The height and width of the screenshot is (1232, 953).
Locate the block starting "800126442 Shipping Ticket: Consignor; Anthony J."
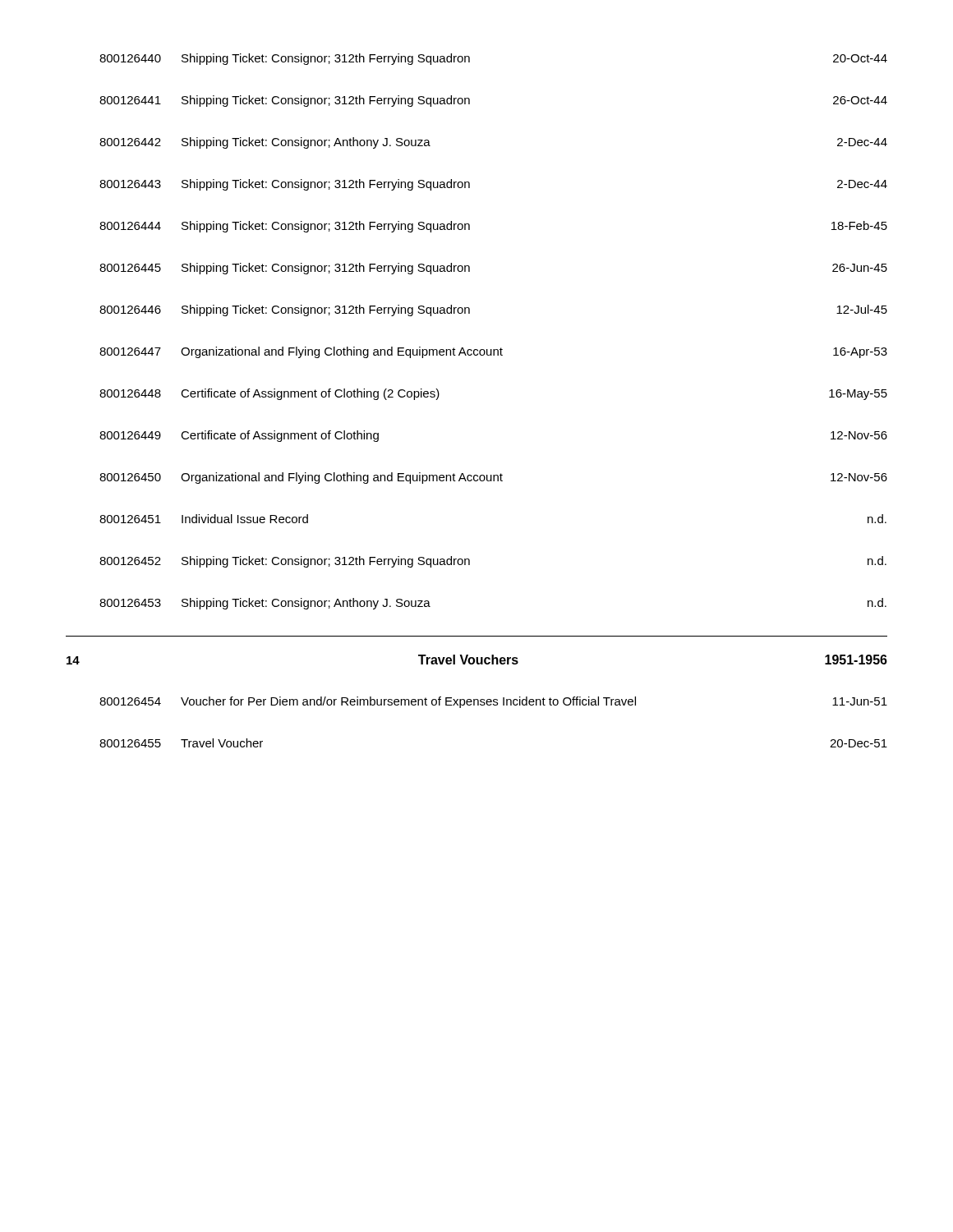130,143
